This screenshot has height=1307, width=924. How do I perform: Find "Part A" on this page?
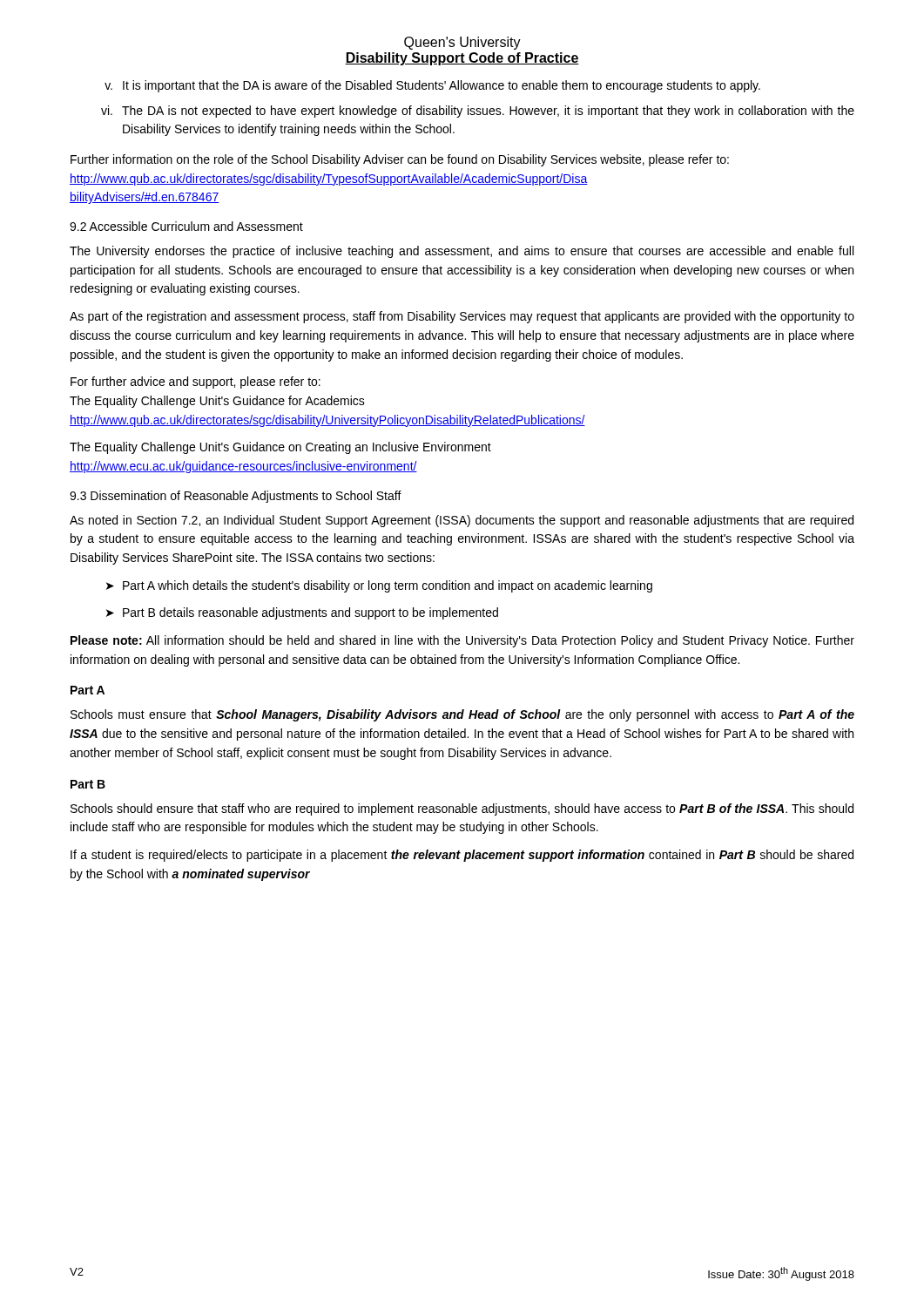click(87, 690)
